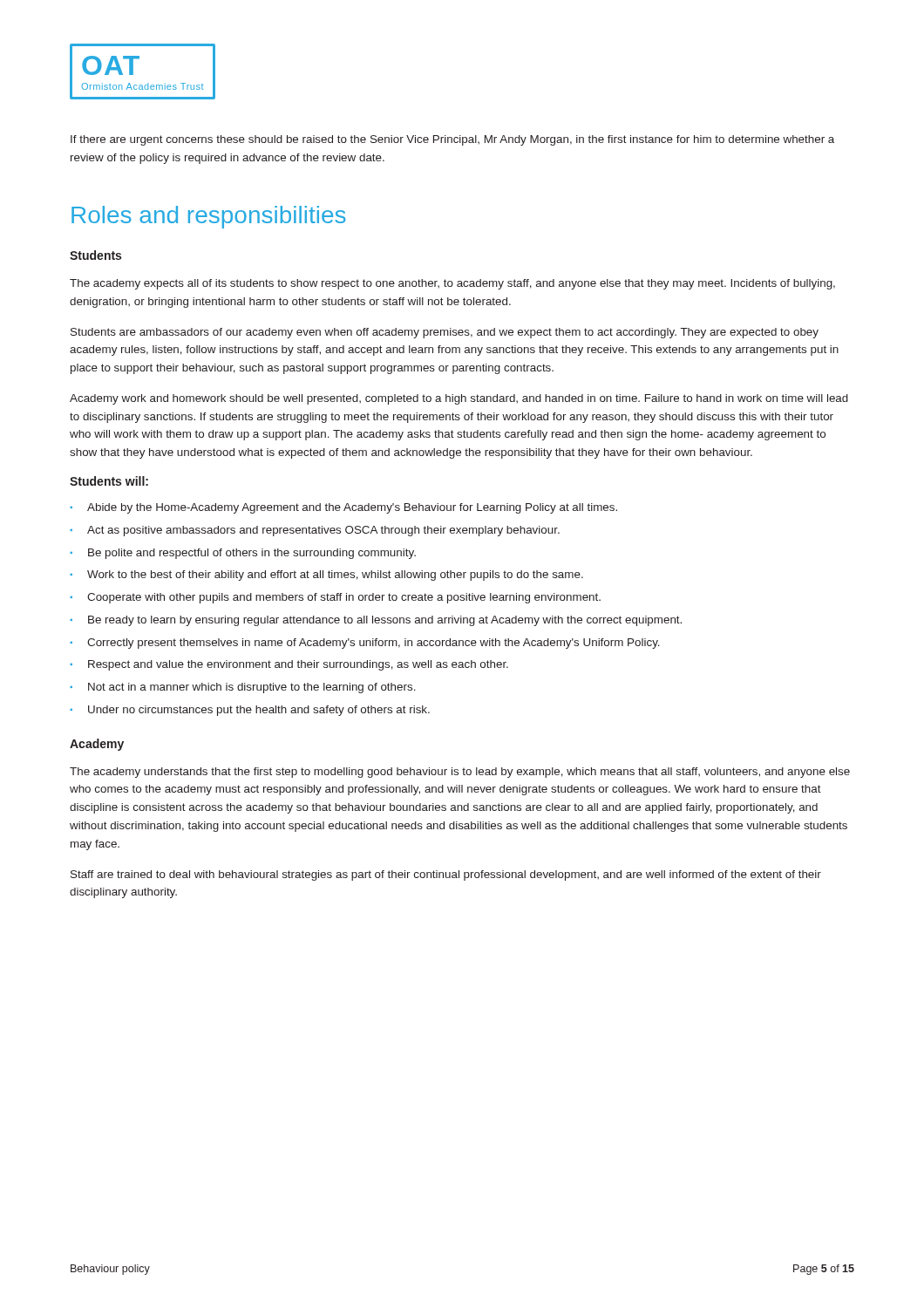Click the passage that begins "Under no circumstances put the health and safety"
The width and height of the screenshot is (924, 1308).
259,709
